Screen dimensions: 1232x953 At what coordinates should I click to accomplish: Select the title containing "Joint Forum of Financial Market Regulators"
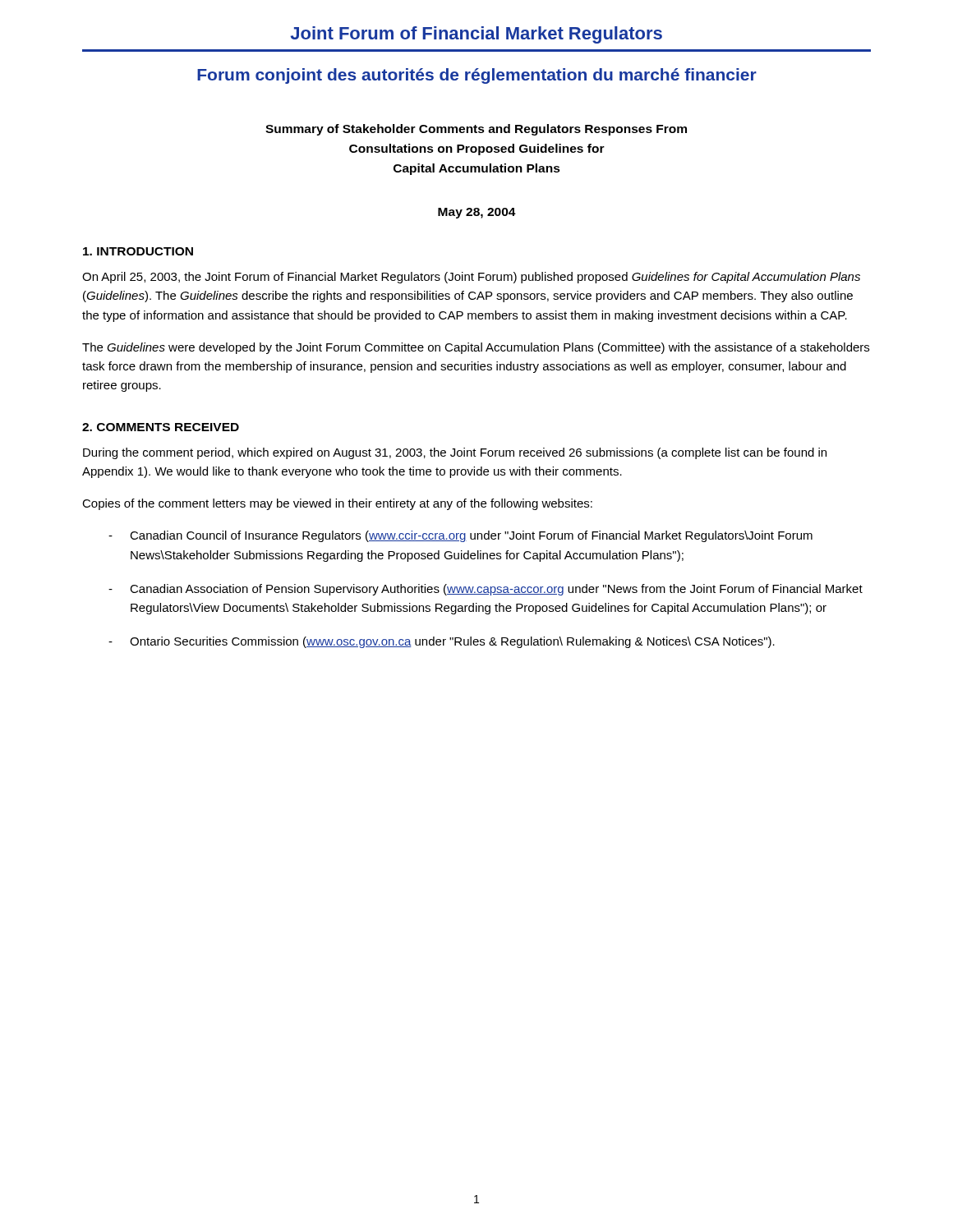click(x=476, y=37)
